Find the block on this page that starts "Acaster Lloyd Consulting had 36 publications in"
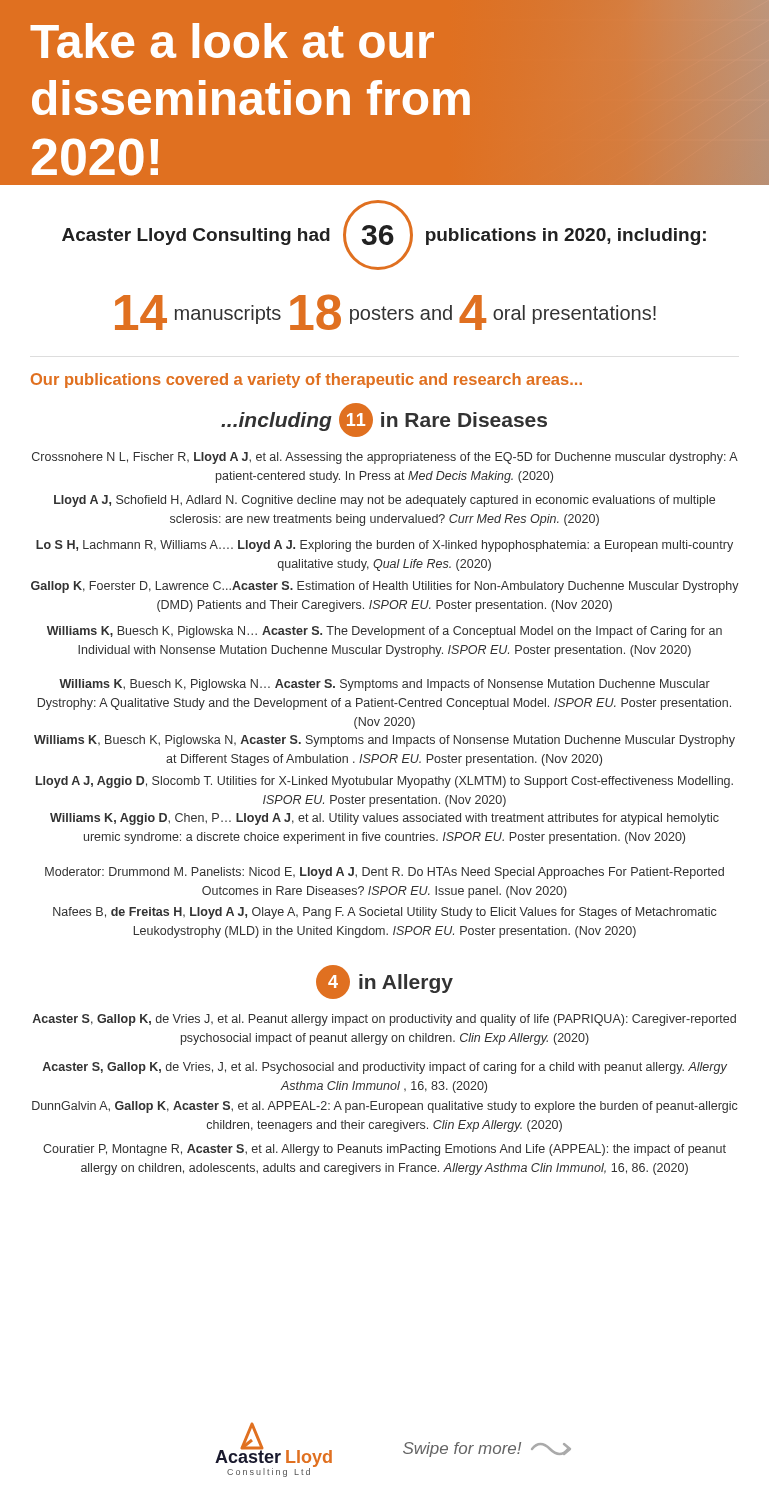The image size is (769, 1500). pyautogui.click(x=384, y=235)
